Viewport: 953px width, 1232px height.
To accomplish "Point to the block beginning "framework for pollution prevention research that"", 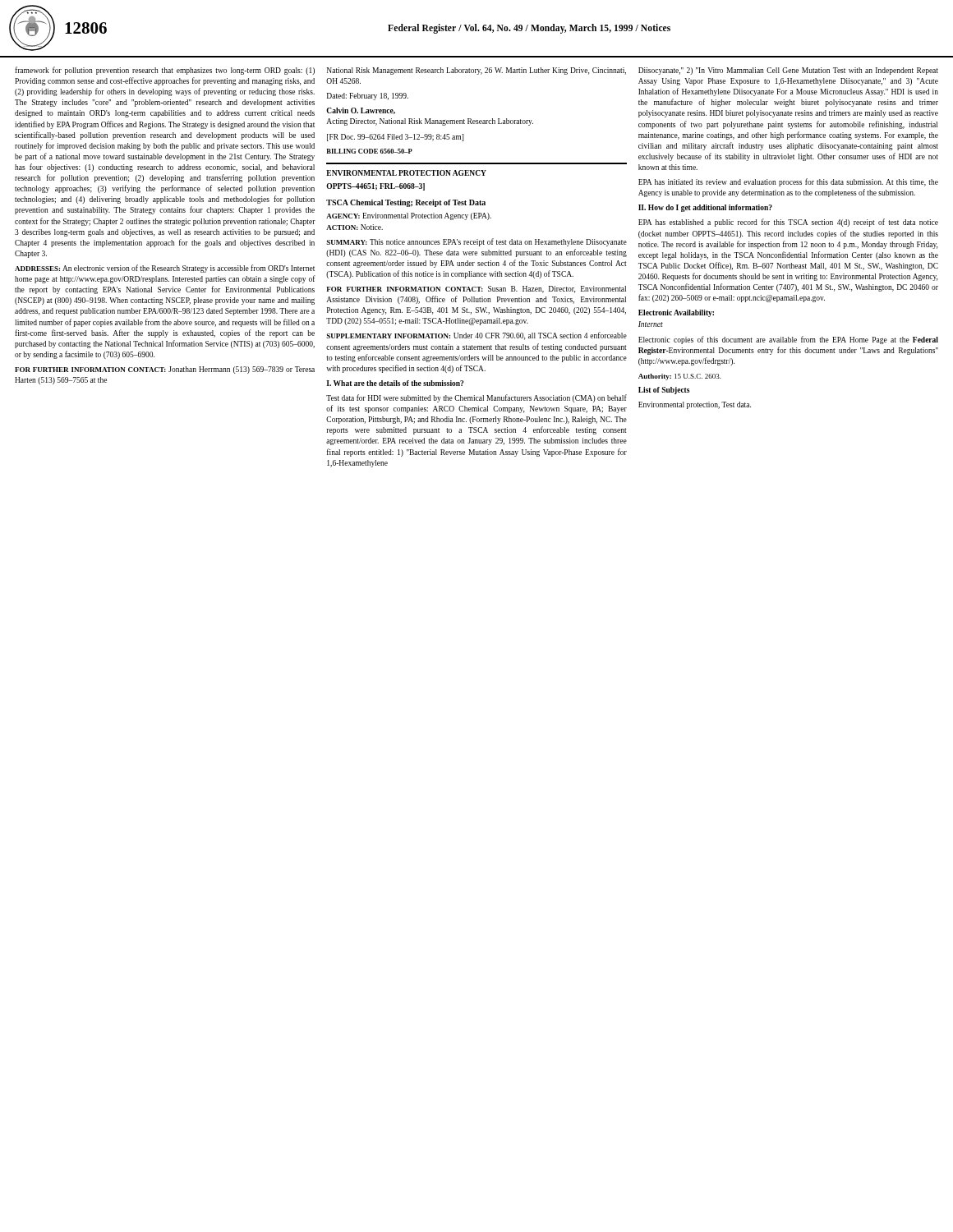I will coord(165,163).
